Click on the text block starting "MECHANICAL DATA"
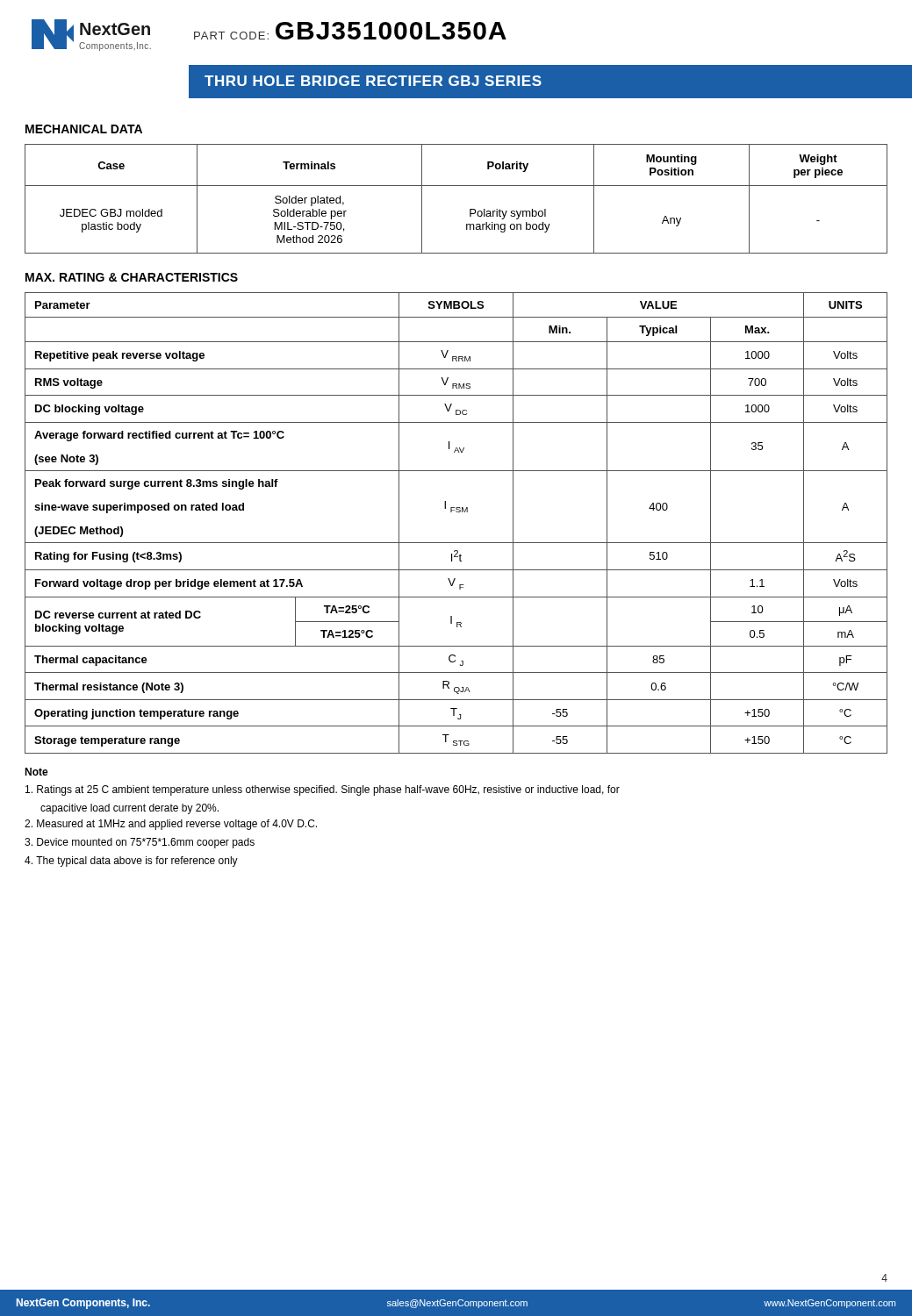Screen dimensions: 1316x912 [x=84, y=129]
